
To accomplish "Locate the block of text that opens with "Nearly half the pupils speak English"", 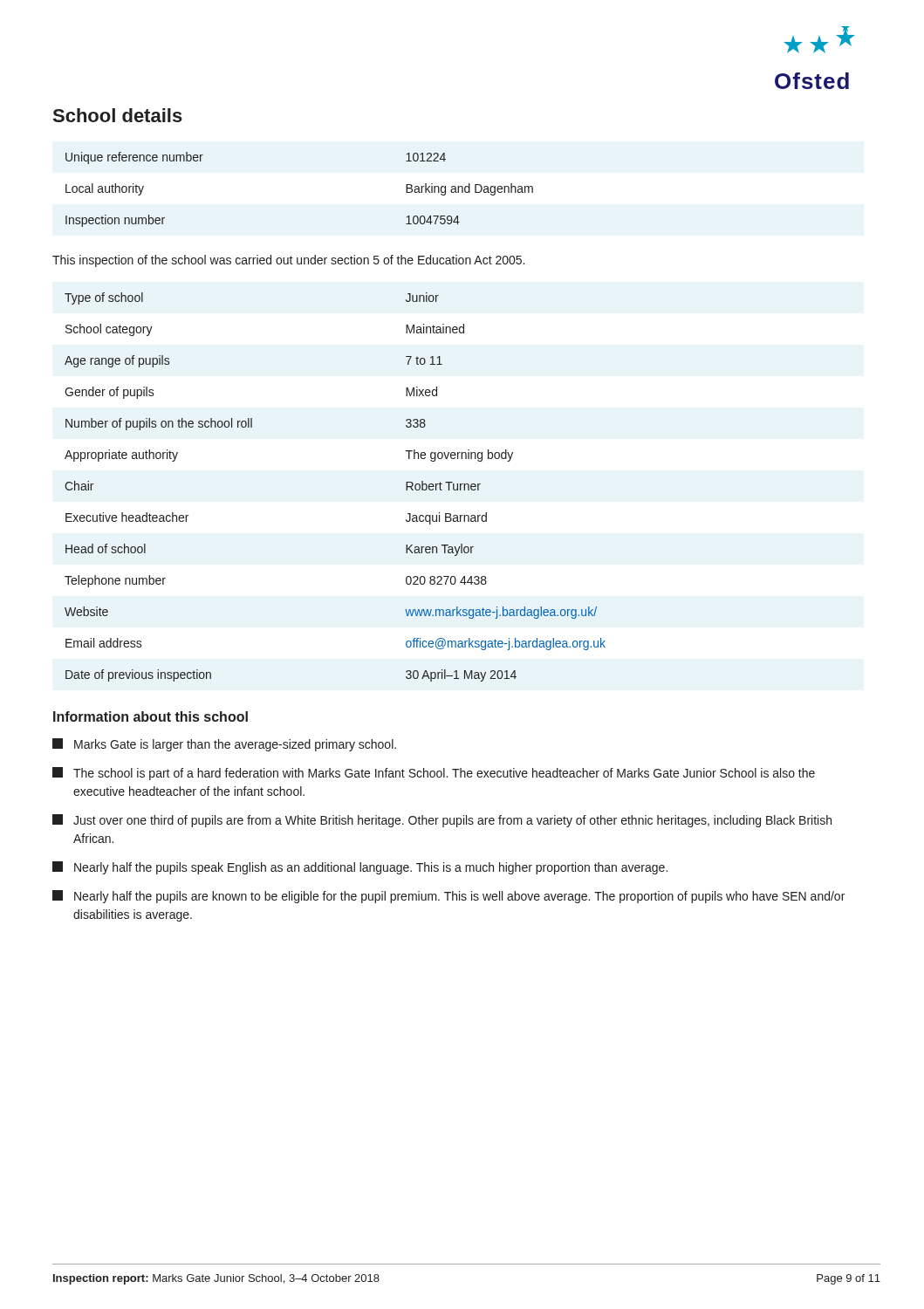I will 360,868.
